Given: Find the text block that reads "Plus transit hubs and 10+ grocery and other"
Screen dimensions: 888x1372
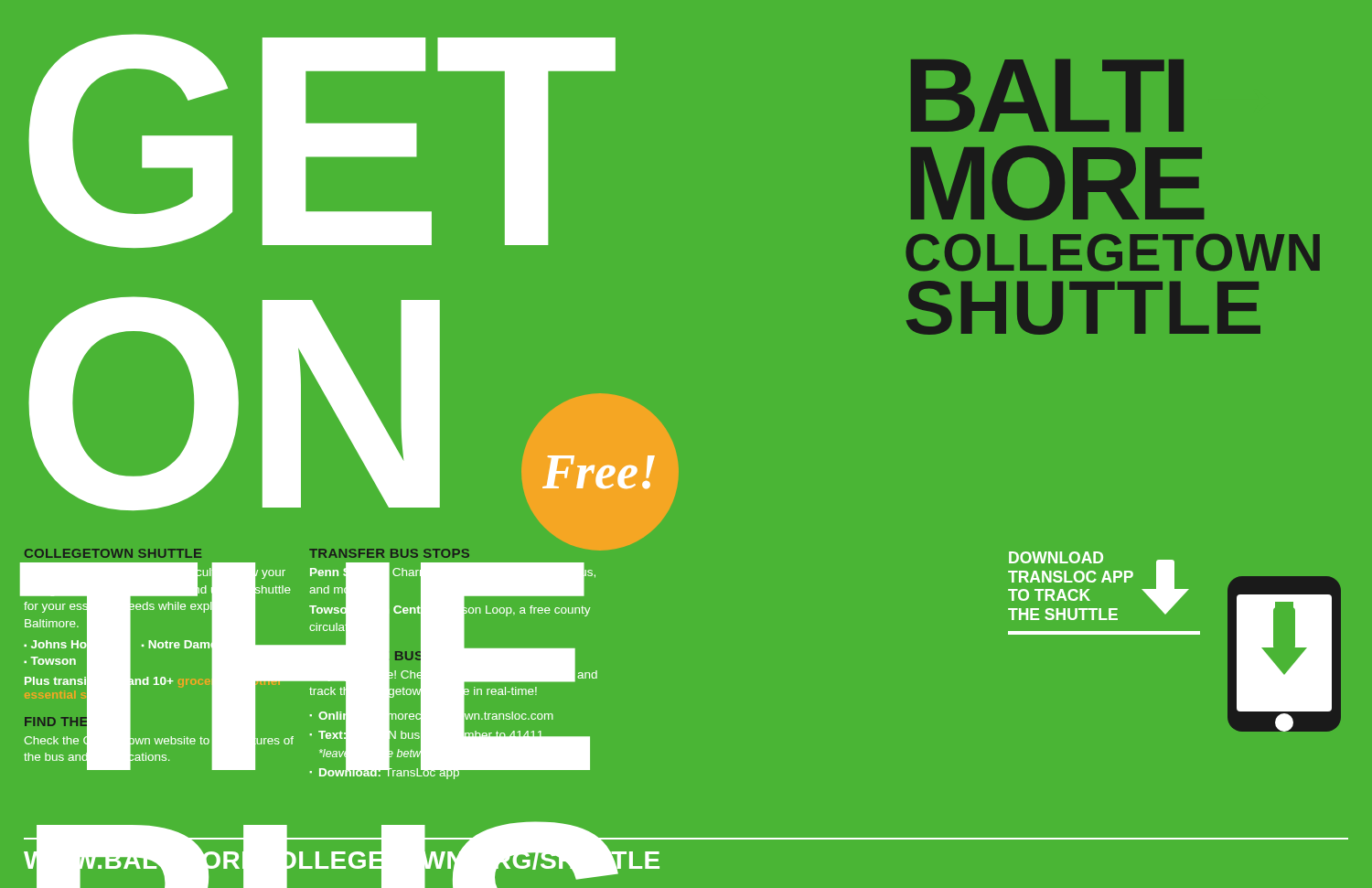Looking at the screenshot, I should point(153,687).
